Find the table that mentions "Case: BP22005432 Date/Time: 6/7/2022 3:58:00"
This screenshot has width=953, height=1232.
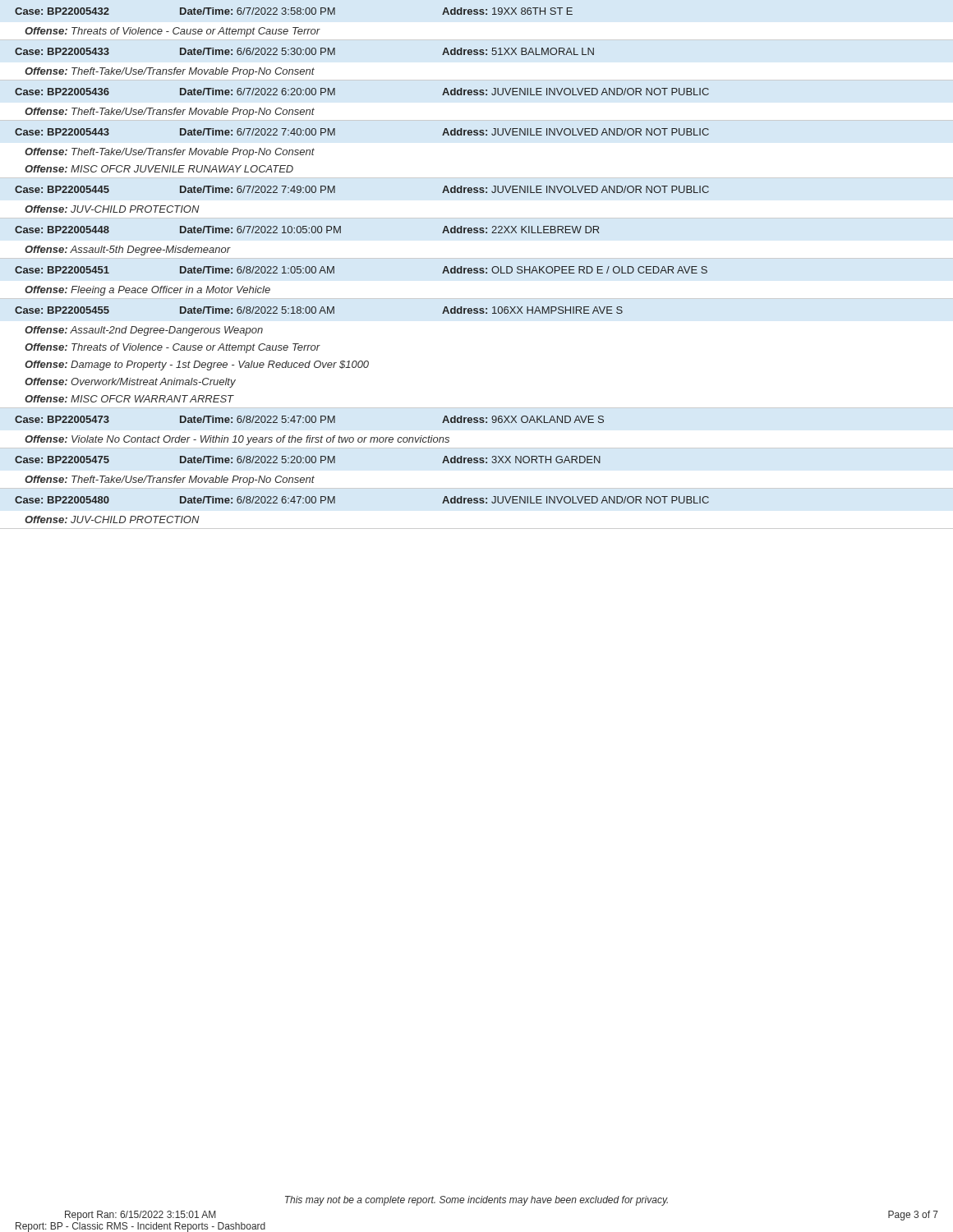(x=476, y=20)
